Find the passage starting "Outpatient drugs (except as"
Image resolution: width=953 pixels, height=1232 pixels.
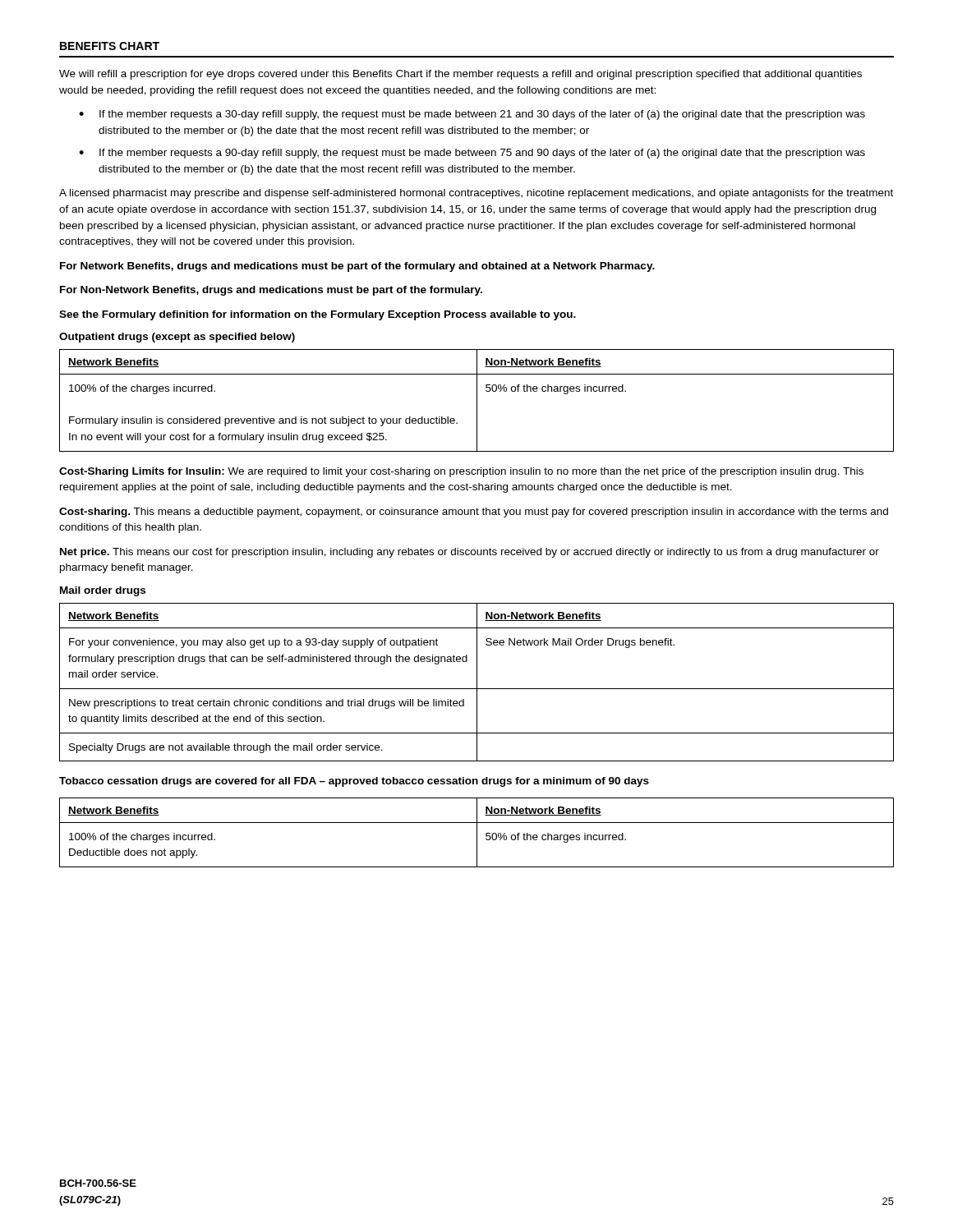177,337
